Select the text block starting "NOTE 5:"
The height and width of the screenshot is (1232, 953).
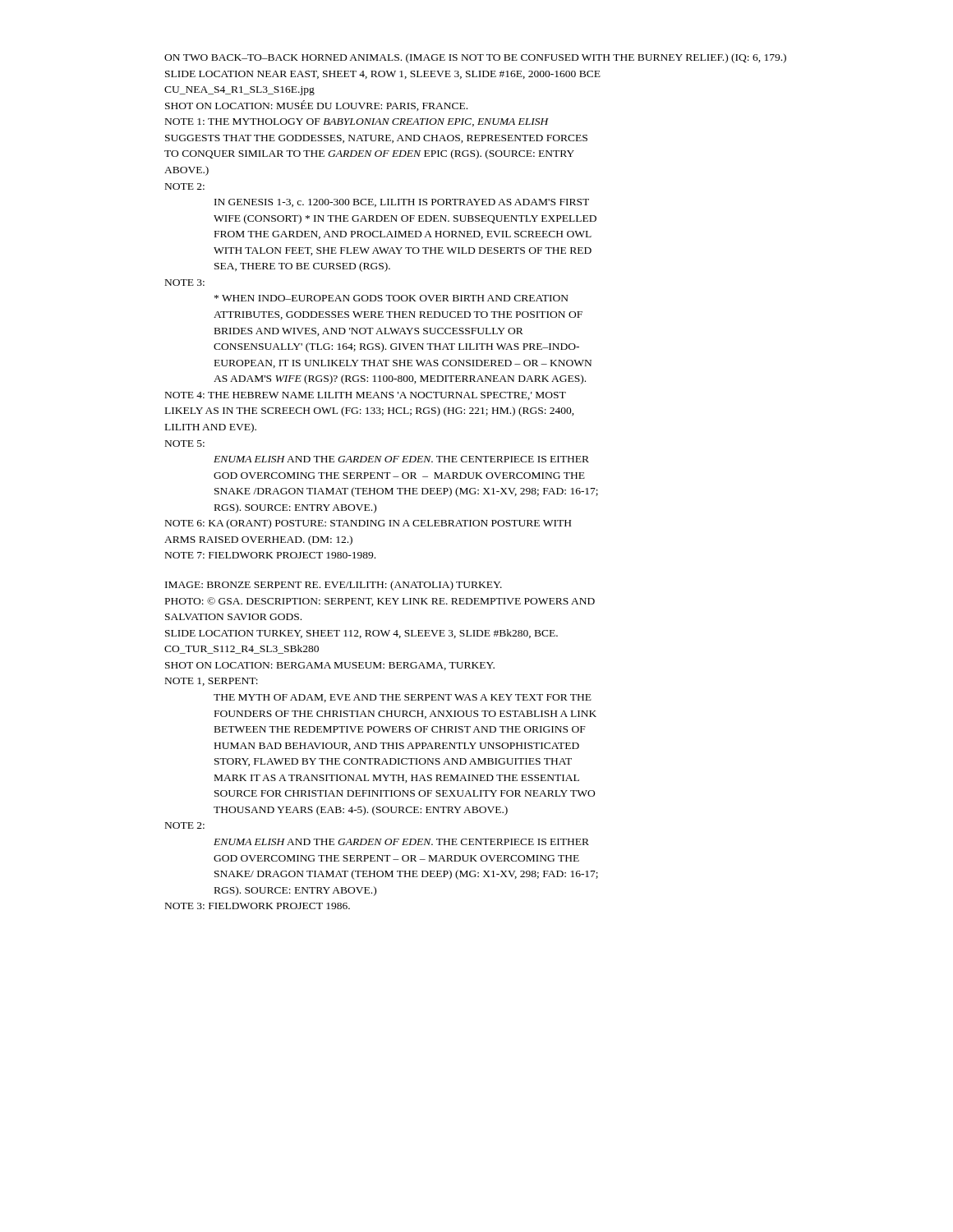point(185,443)
